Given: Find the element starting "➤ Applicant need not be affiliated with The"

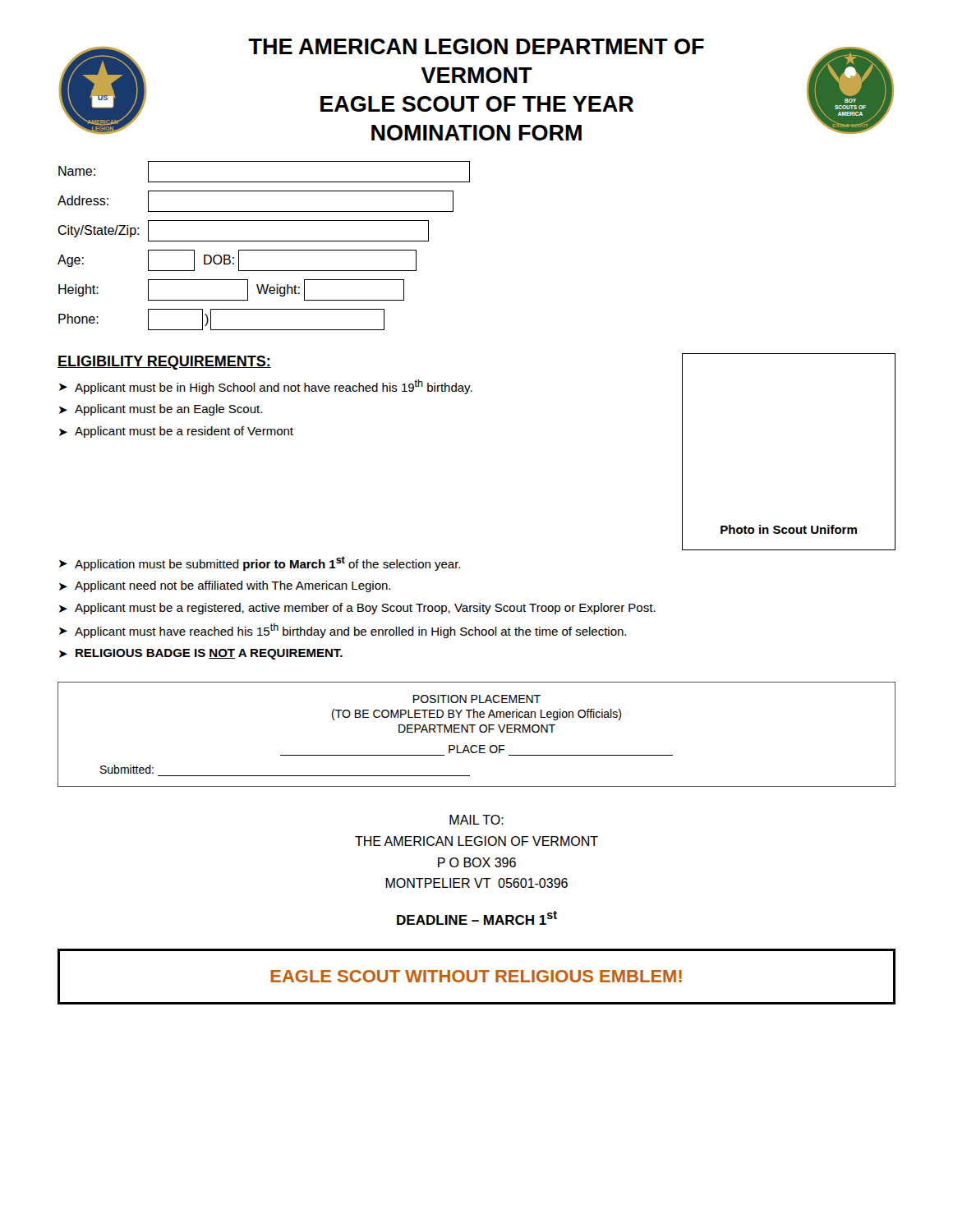Looking at the screenshot, I should point(224,586).
